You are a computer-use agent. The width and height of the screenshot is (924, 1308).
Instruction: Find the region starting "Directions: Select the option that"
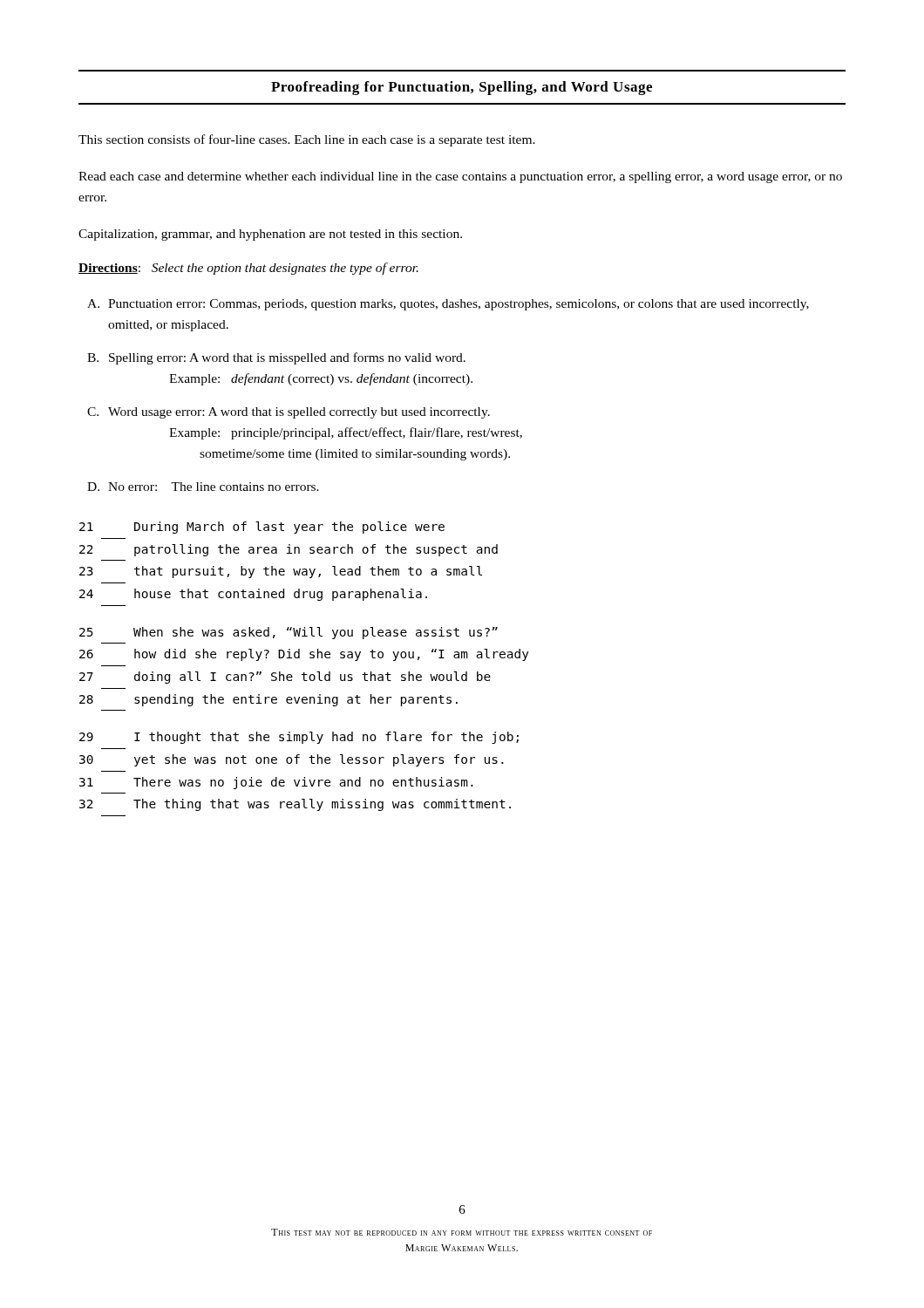[249, 267]
